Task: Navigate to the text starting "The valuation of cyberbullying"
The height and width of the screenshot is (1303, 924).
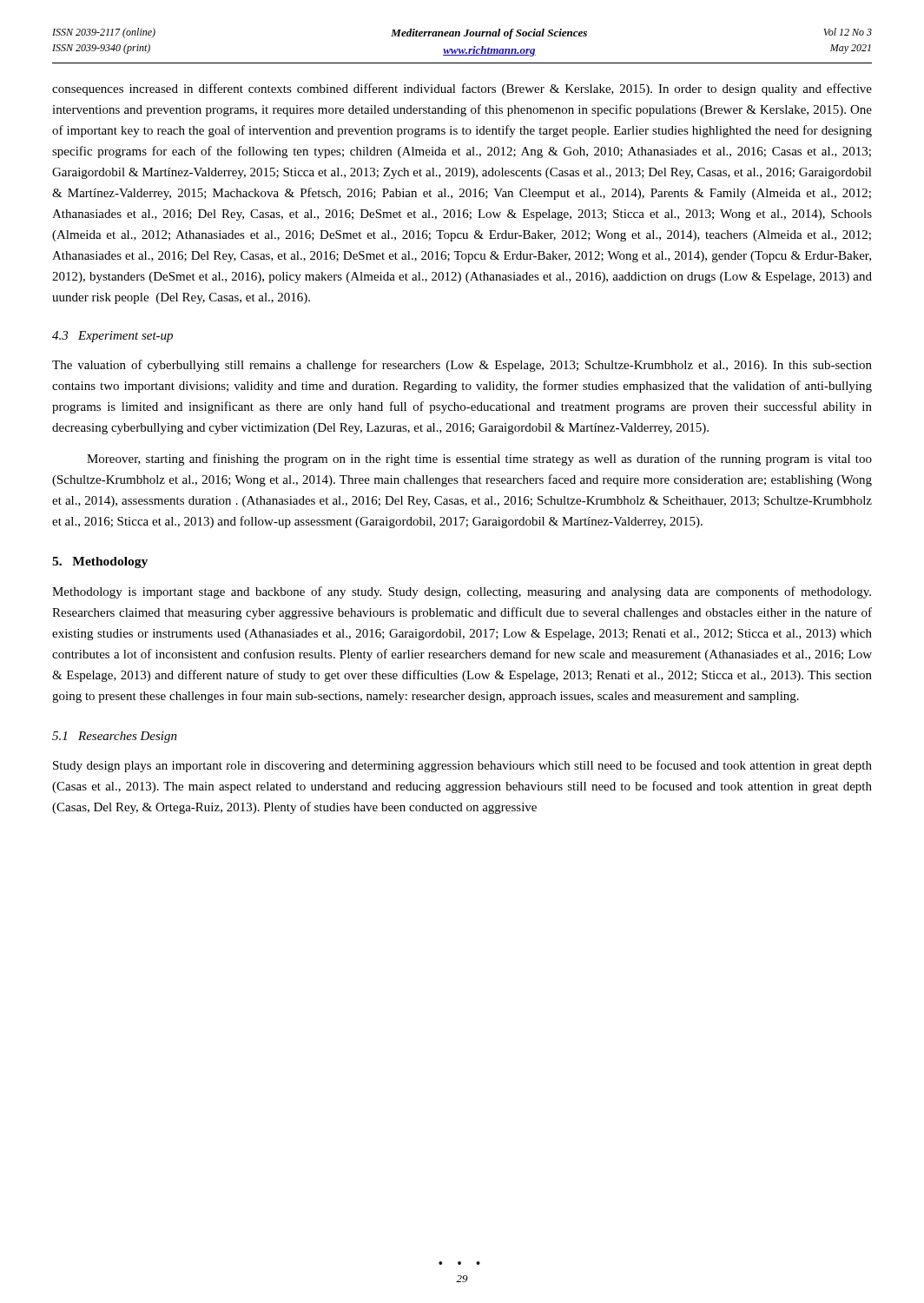Action: pos(462,366)
